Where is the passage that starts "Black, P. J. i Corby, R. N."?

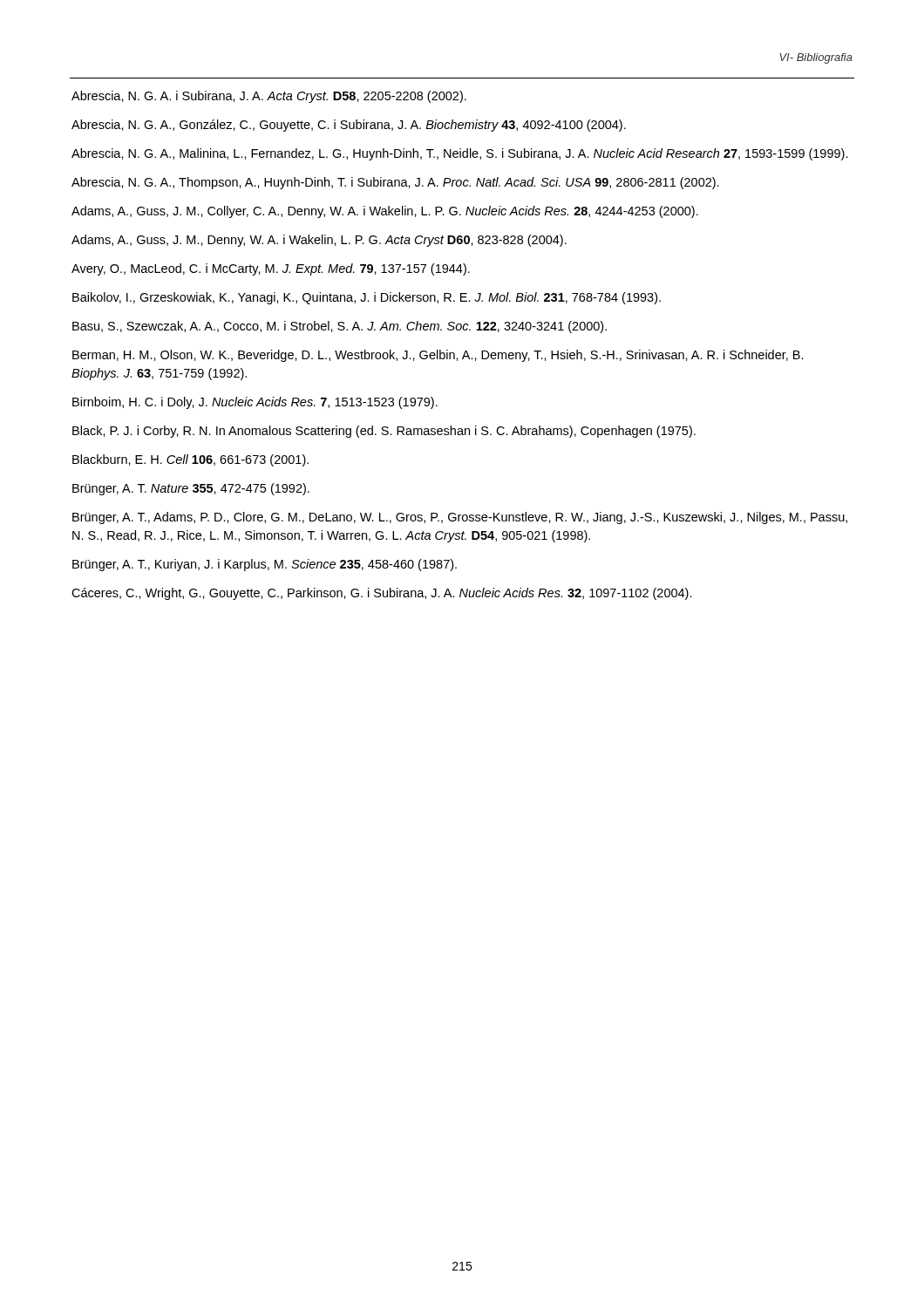tap(384, 431)
